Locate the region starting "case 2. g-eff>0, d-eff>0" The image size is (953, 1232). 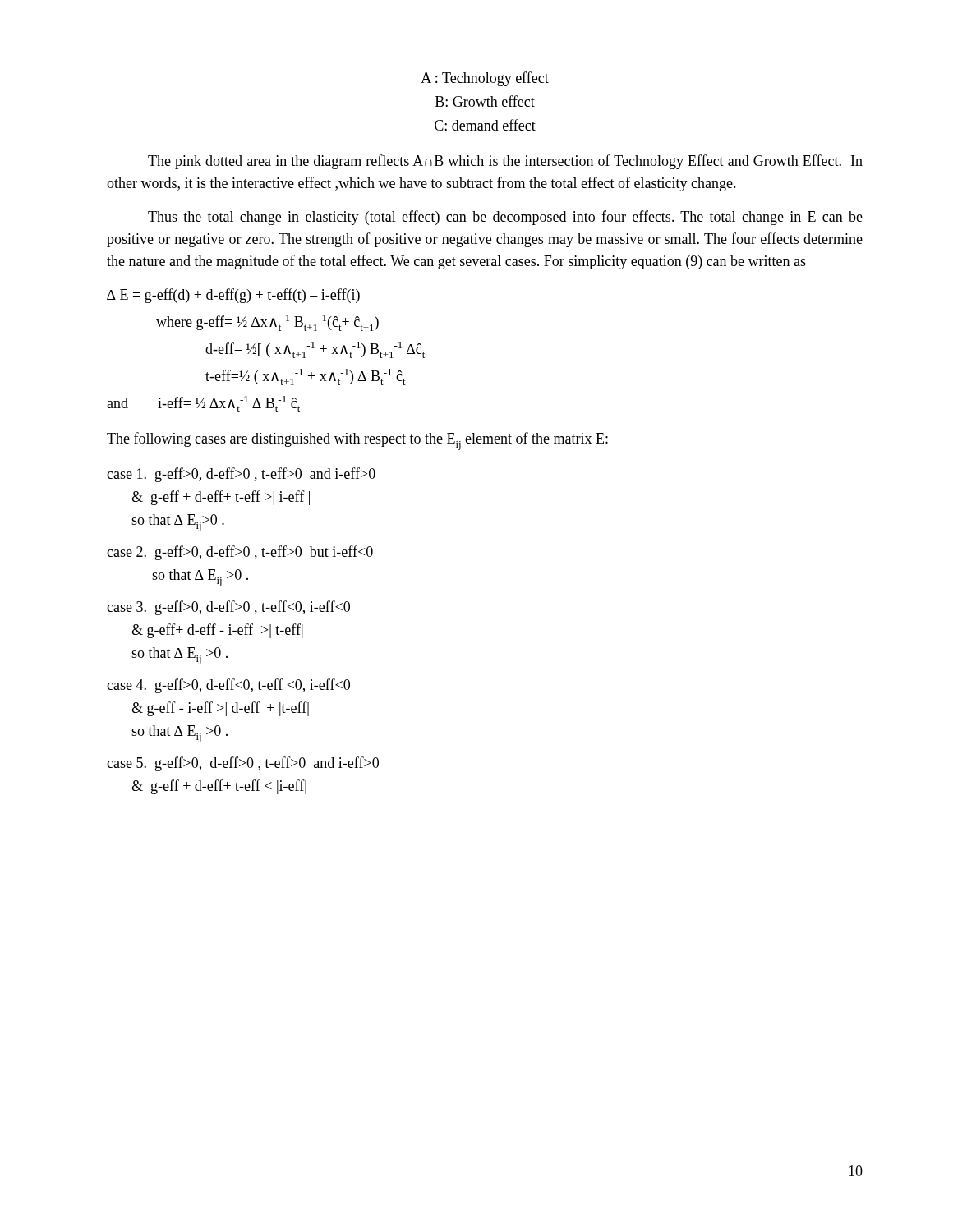pyautogui.click(x=240, y=553)
